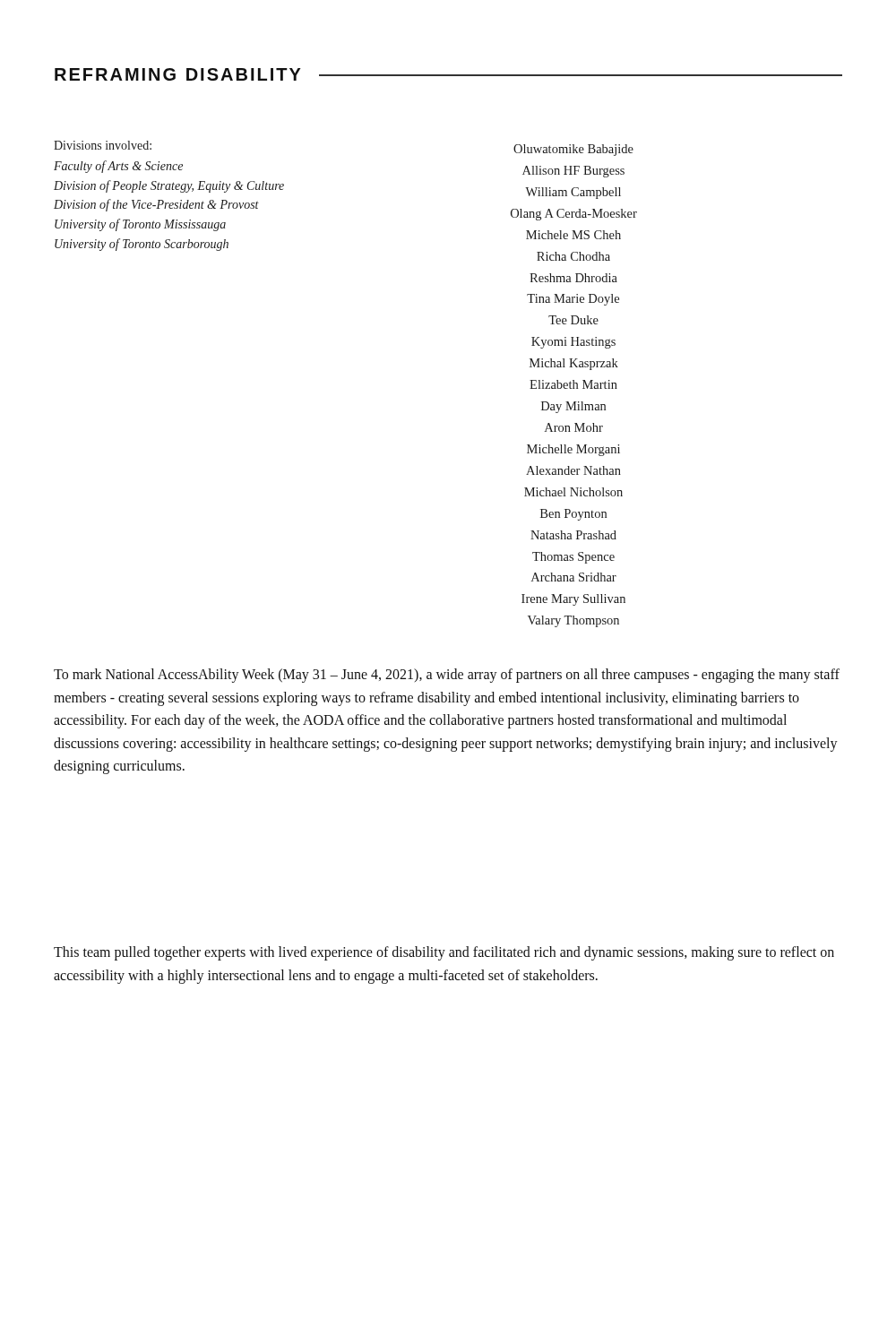
Task: Find the text block containing "To mark National"
Action: pos(447,720)
